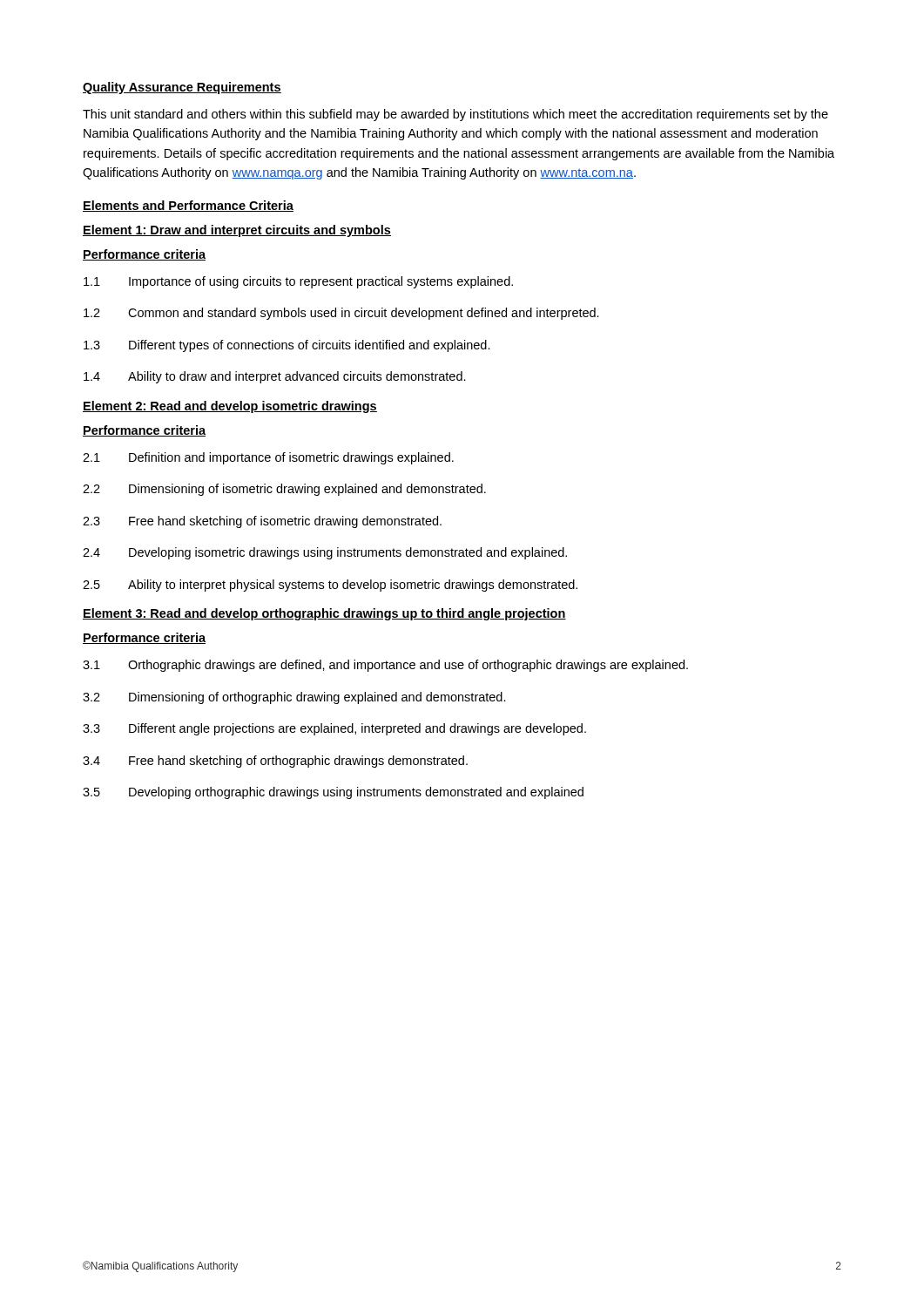This screenshot has width=924, height=1307.
Task: Locate the list item with the text "3.1 Orthographic drawings are defined,"
Action: [x=462, y=665]
